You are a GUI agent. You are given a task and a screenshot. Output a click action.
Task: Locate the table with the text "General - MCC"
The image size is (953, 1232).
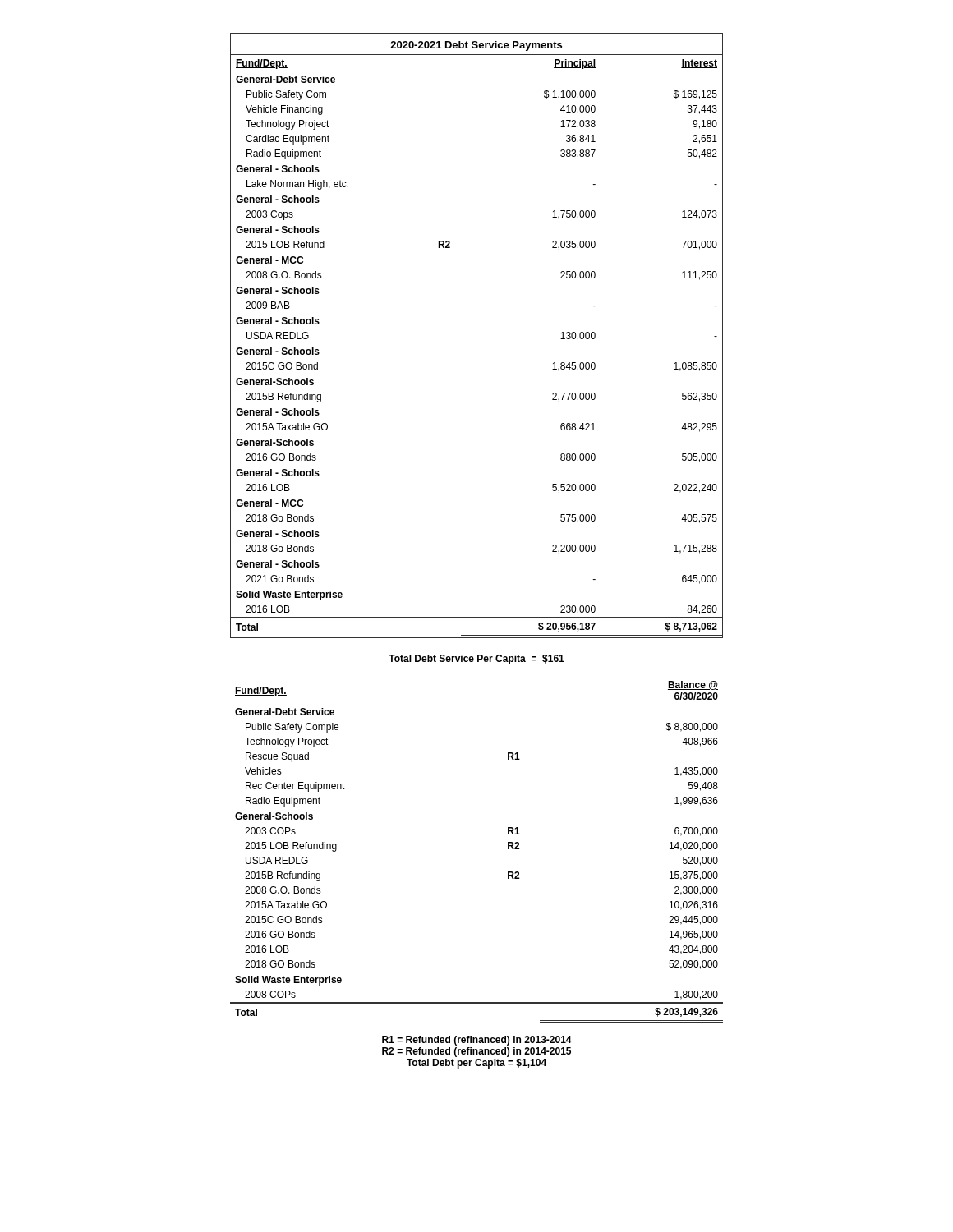coord(476,336)
